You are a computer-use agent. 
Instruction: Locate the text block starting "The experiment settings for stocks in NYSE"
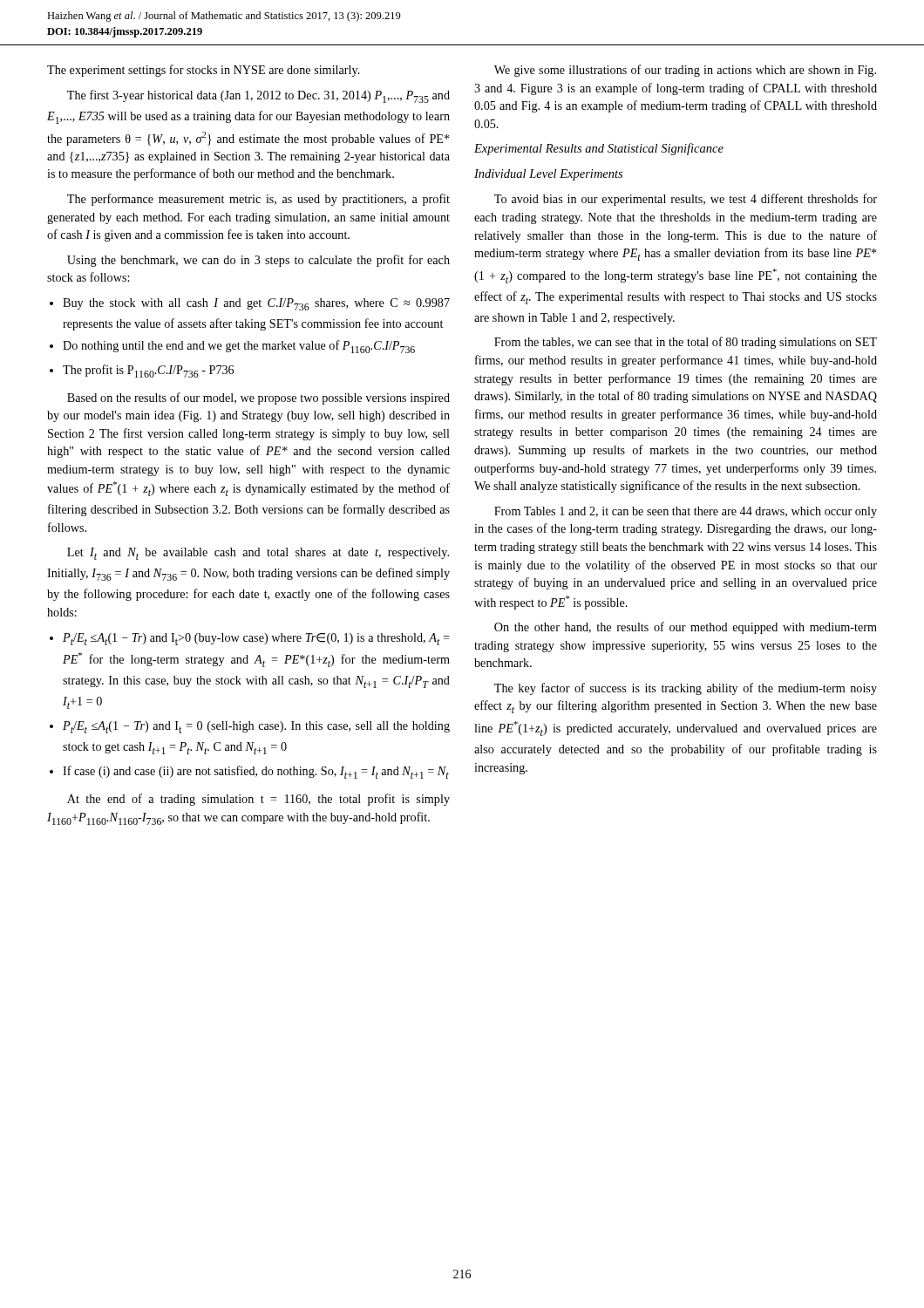coord(248,70)
